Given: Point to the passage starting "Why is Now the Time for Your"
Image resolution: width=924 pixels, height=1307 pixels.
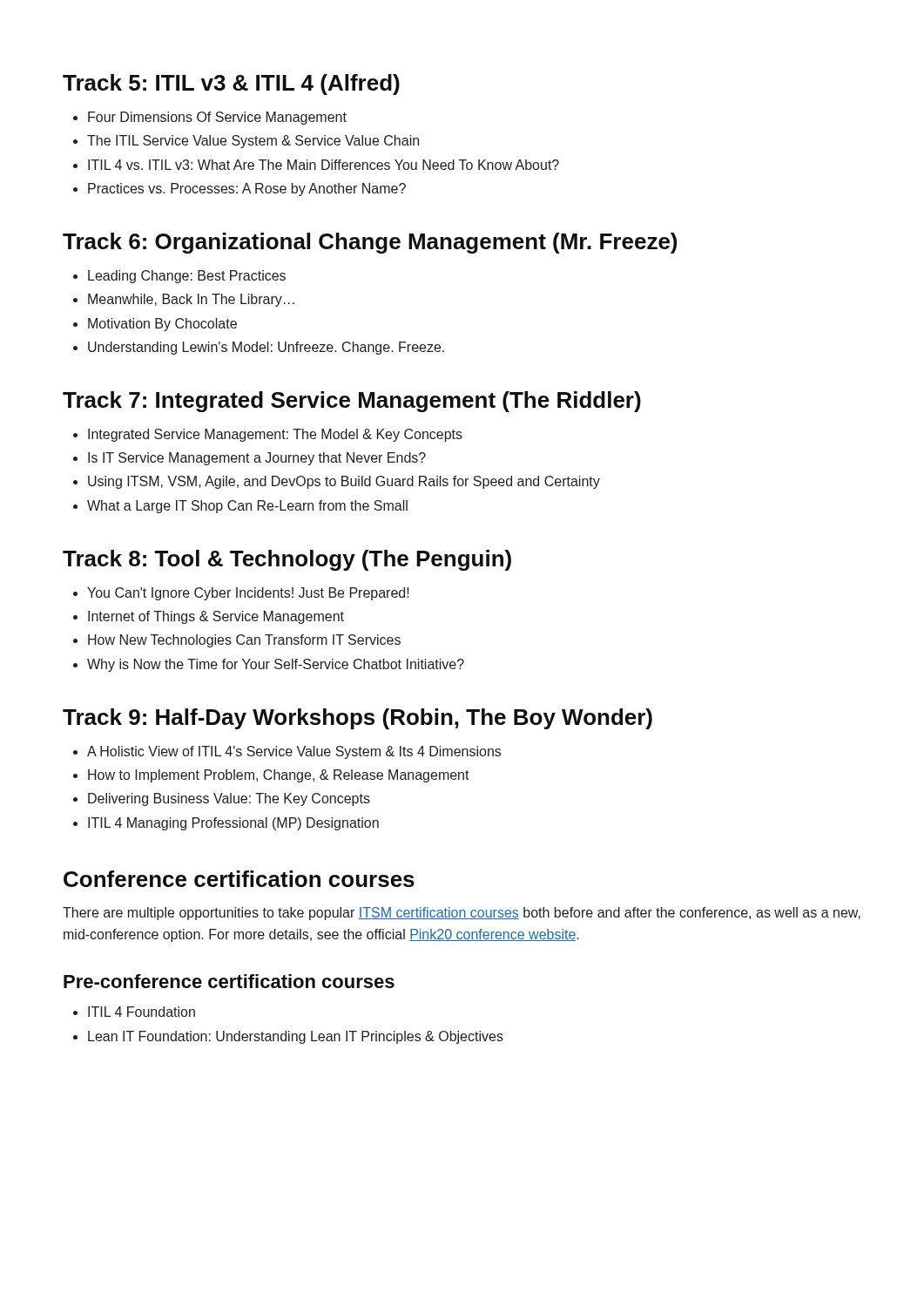Looking at the screenshot, I should 474,664.
